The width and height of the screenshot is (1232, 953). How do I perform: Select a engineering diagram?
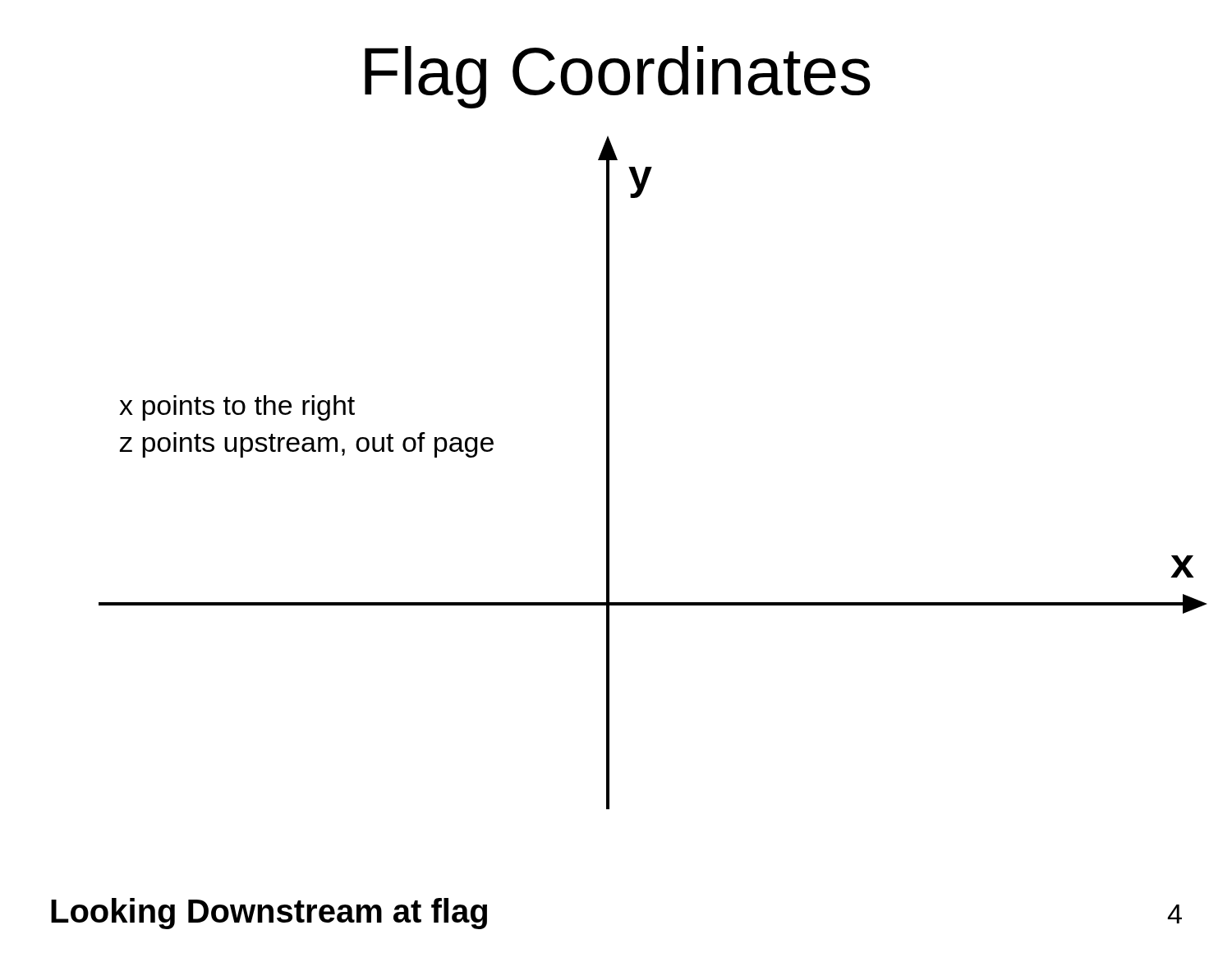point(632,505)
